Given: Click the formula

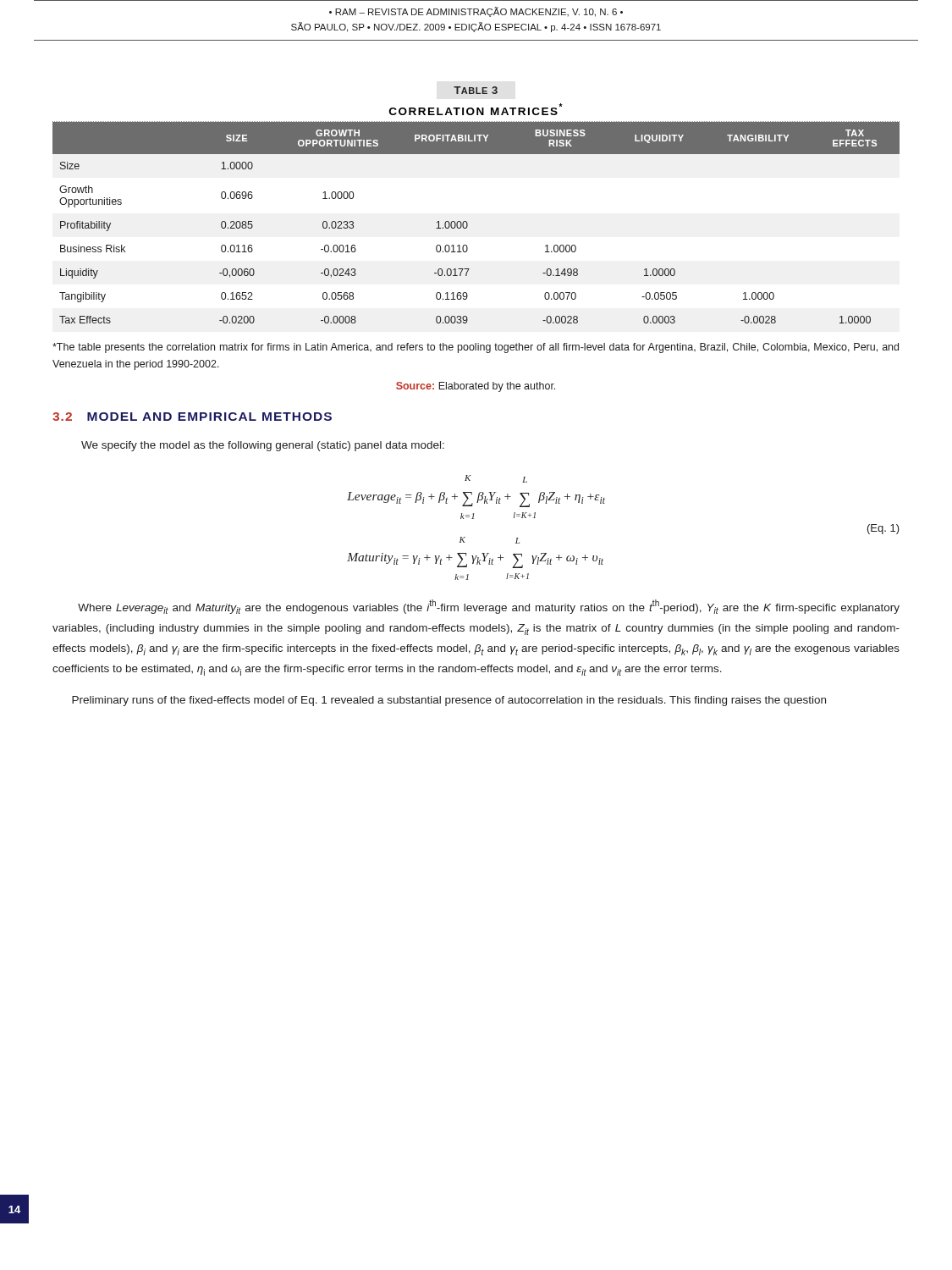Looking at the screenshot, I should point(623,527).
